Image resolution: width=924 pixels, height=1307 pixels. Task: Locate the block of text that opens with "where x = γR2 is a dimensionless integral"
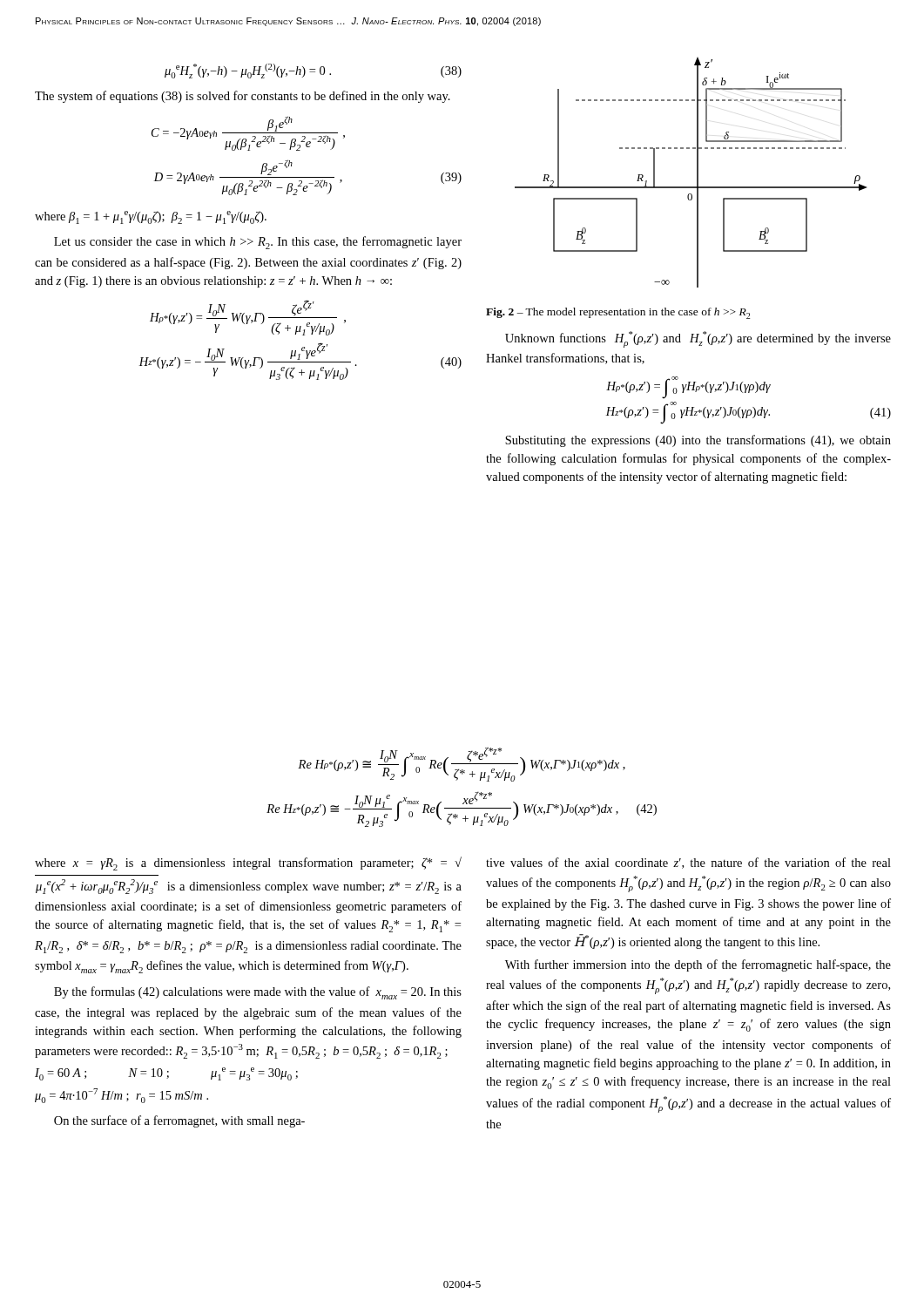click(x=248, y=915)
